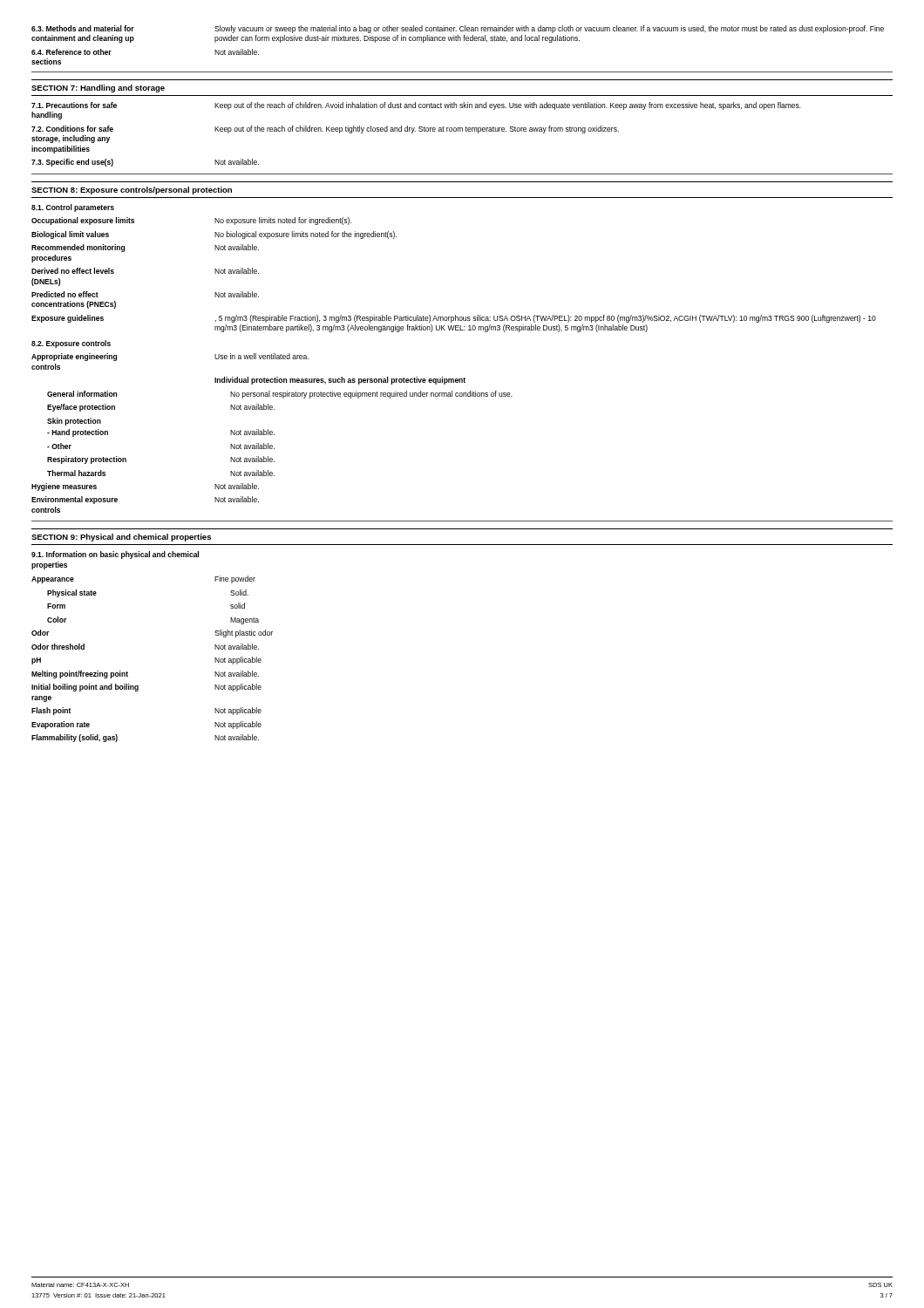Find the text with the text "Physical state Solid."
This screenshot has width=924, height=1308.
click(x=72, y=593)
